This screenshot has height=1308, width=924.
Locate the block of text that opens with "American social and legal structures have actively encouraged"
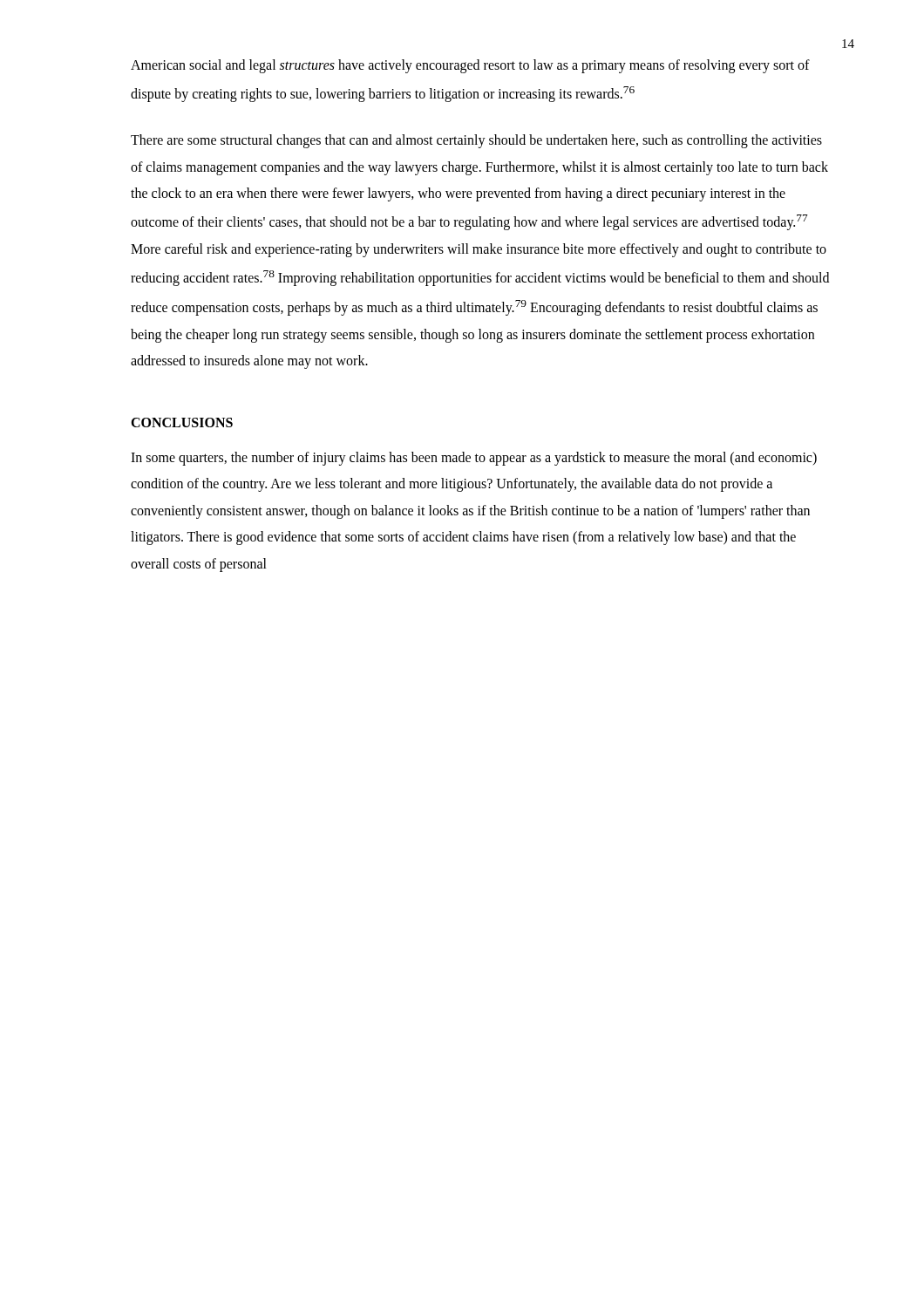click(x=470, y=80)
